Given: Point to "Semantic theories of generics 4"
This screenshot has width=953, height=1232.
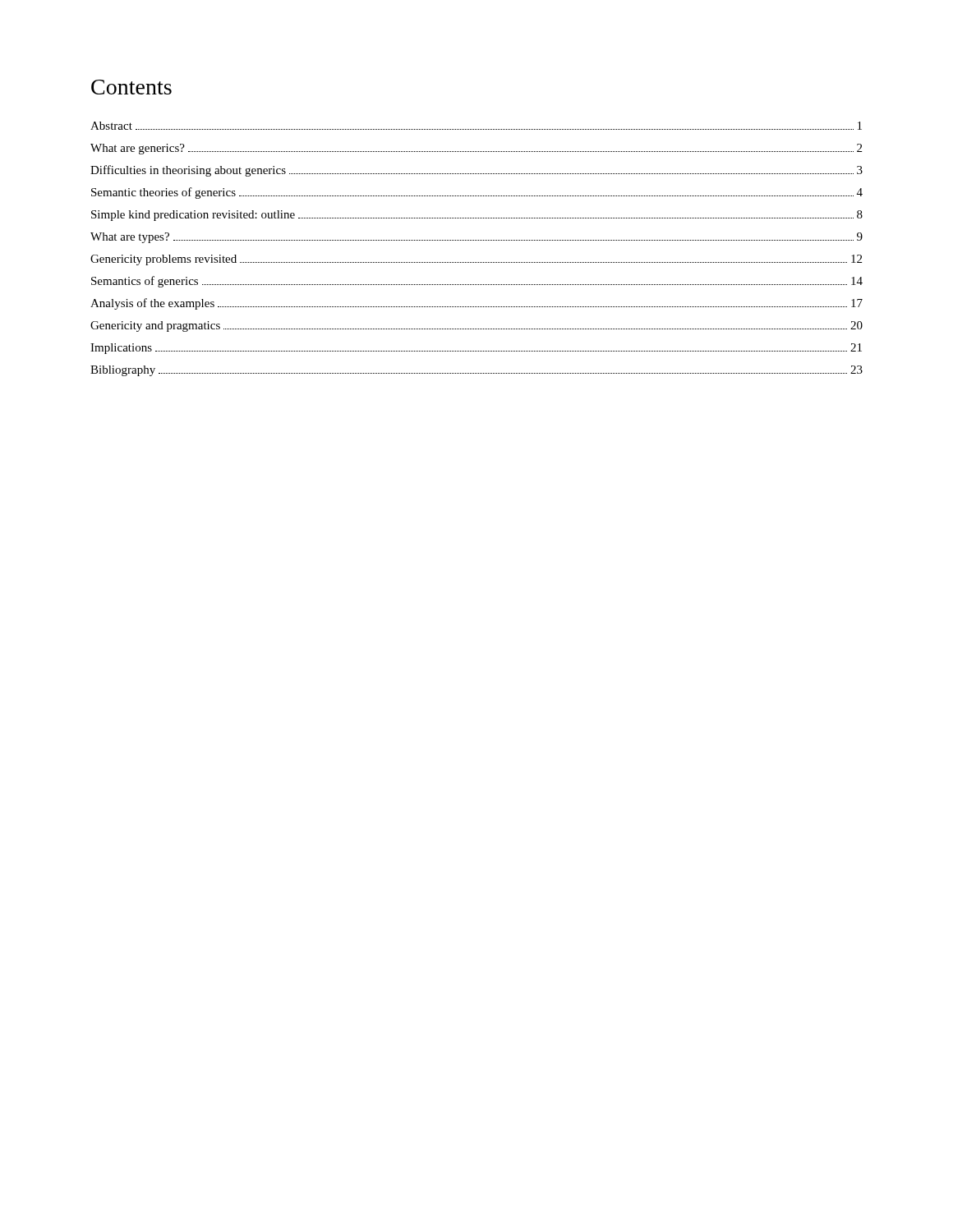Looking at the screenshot, I should pos(476,193).
